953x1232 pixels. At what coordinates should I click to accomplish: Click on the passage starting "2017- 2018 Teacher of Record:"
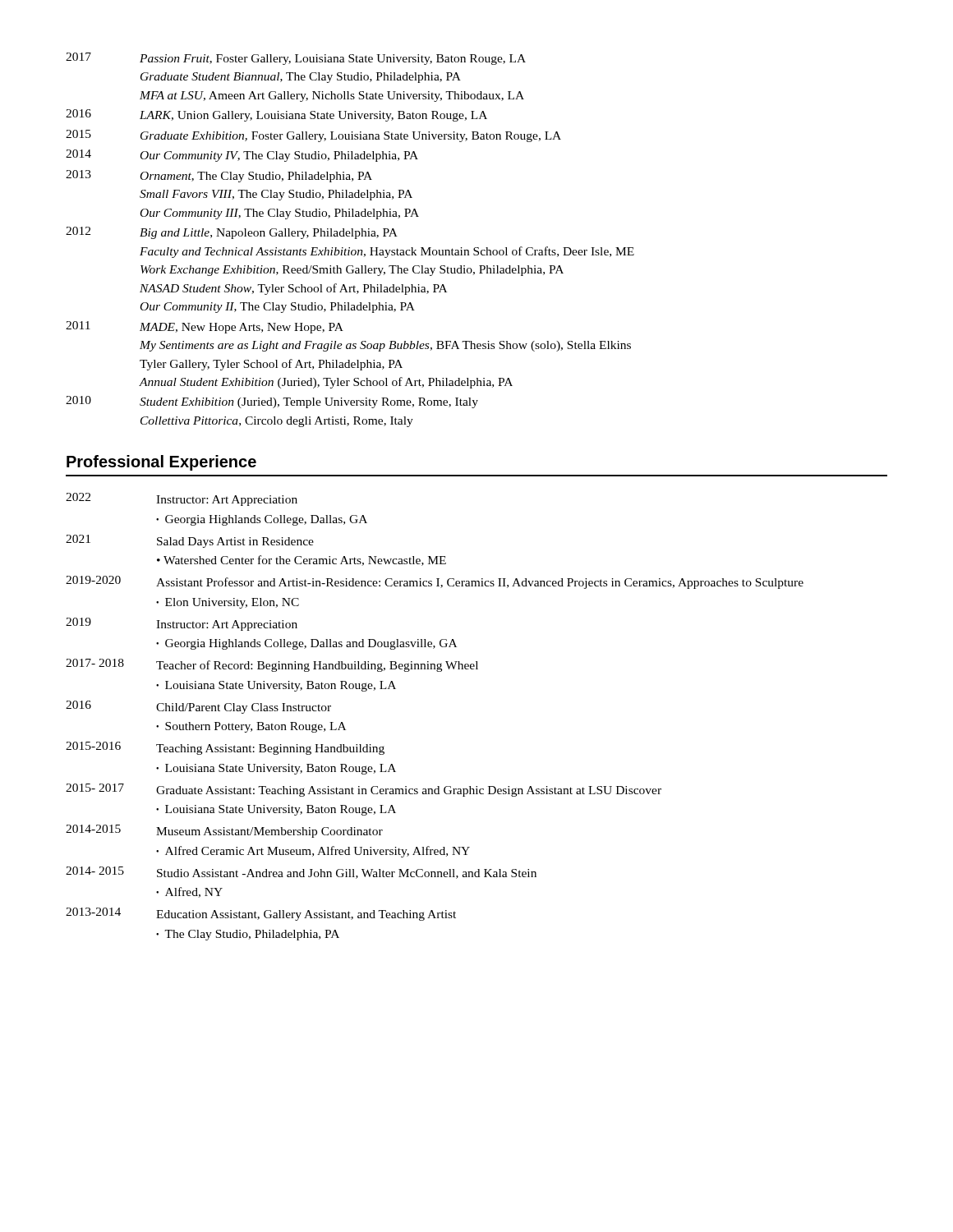pyautogui.click(x=476, y=675)
